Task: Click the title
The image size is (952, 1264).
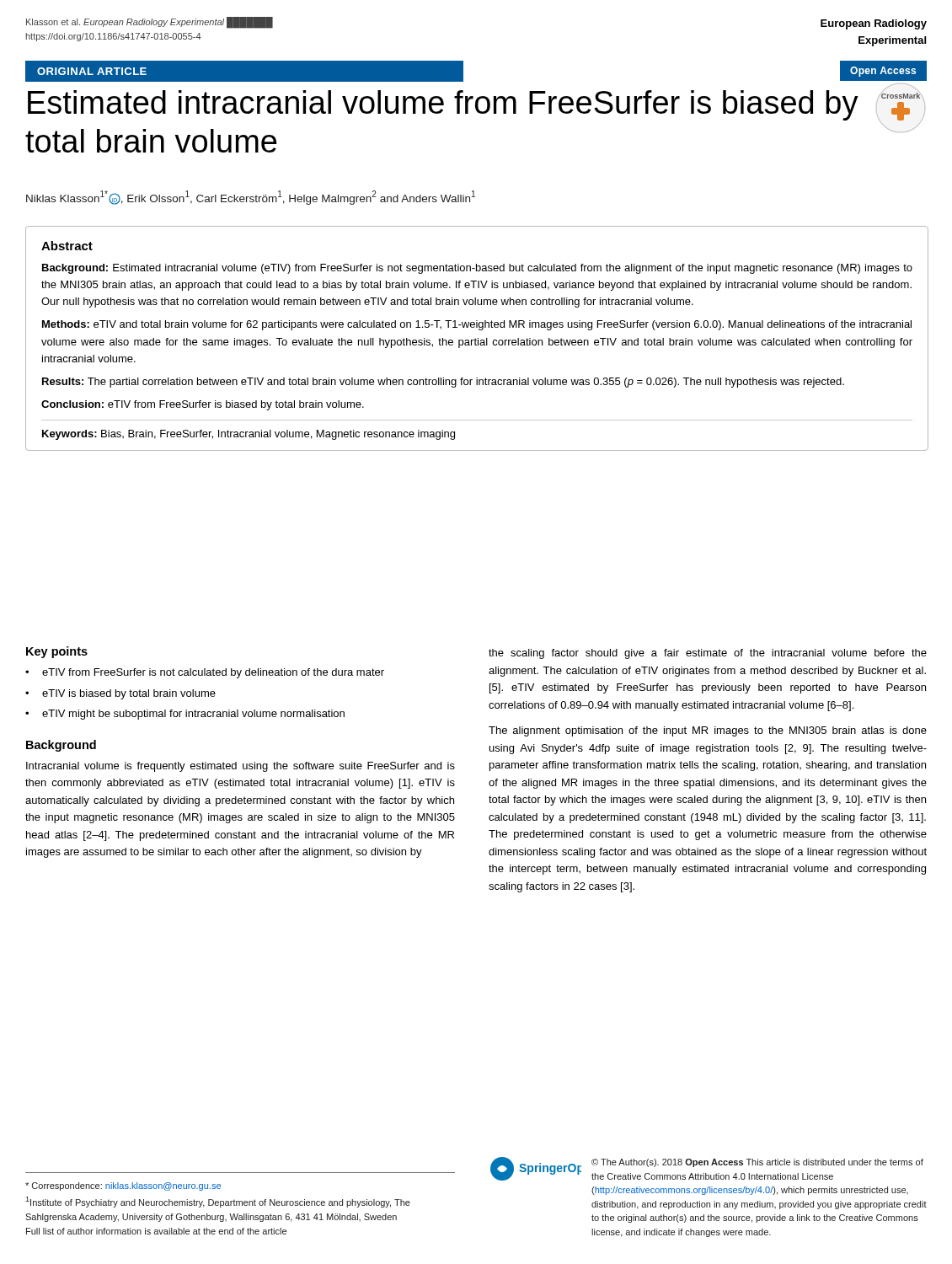Action: tap(442, 122)
